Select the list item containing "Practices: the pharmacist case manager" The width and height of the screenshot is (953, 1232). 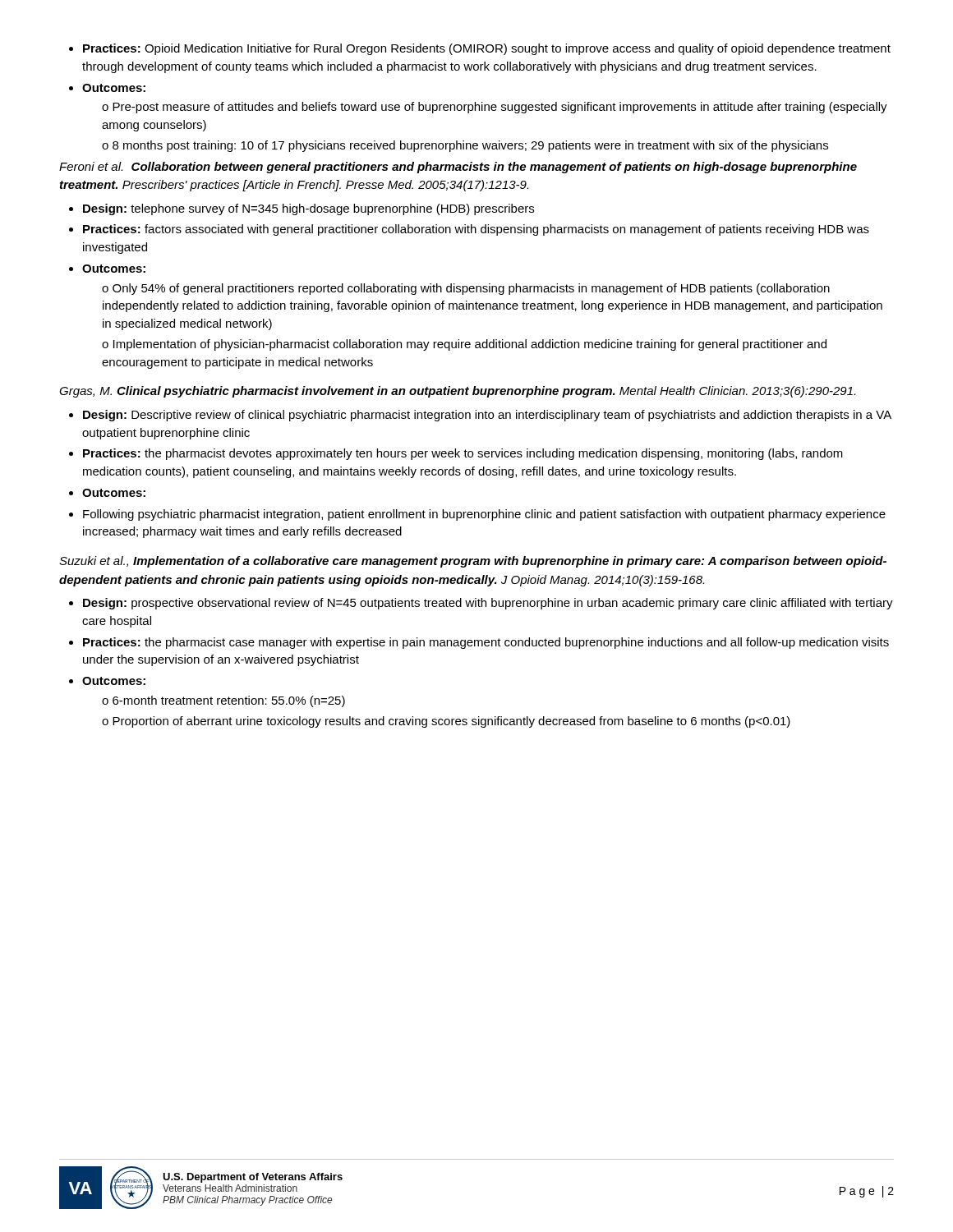[486, 650]
